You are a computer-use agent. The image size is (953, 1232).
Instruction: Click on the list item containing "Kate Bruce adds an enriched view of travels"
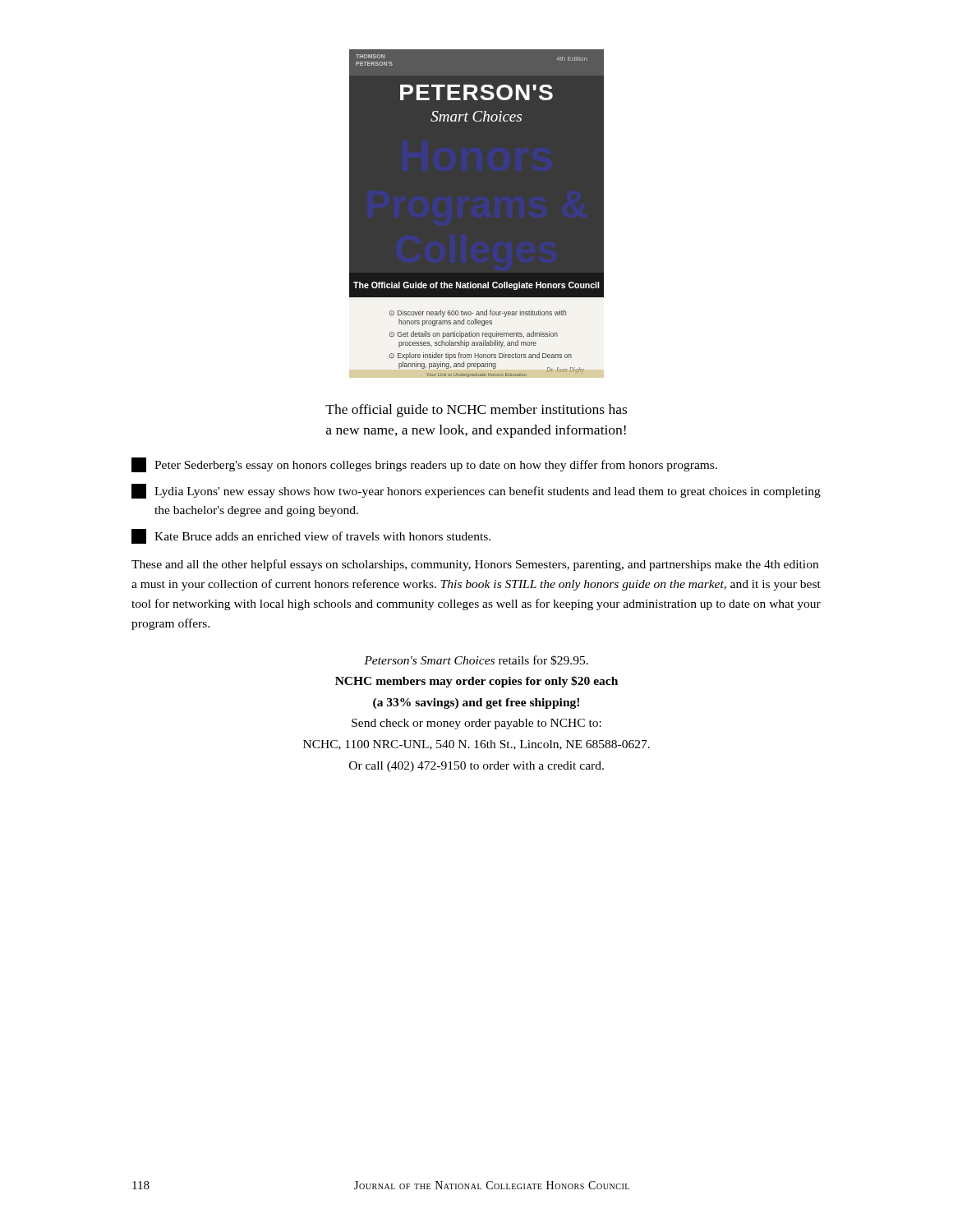[x=476, y=537]
